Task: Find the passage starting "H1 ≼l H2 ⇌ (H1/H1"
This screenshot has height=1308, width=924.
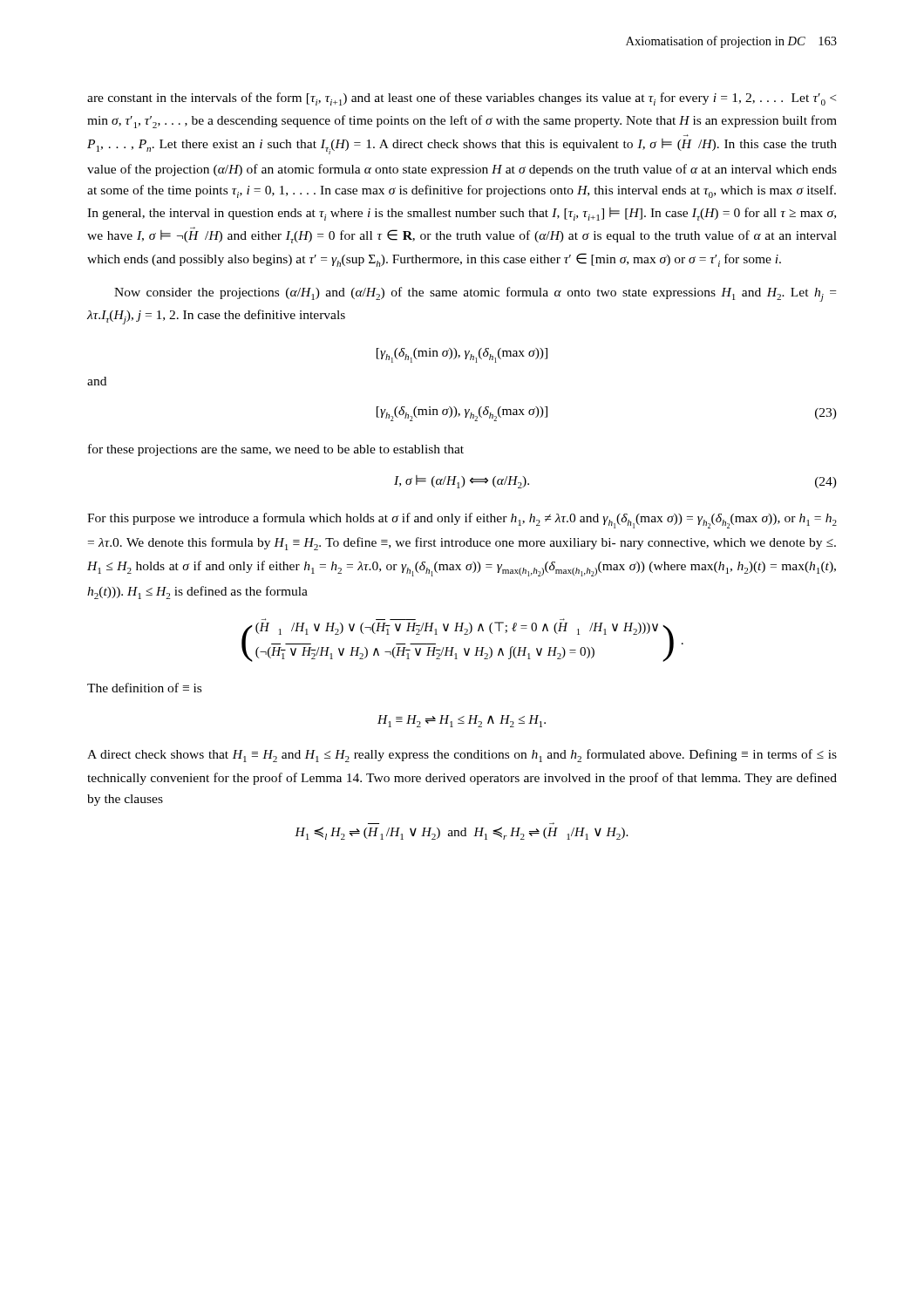Action: (462, 833)
